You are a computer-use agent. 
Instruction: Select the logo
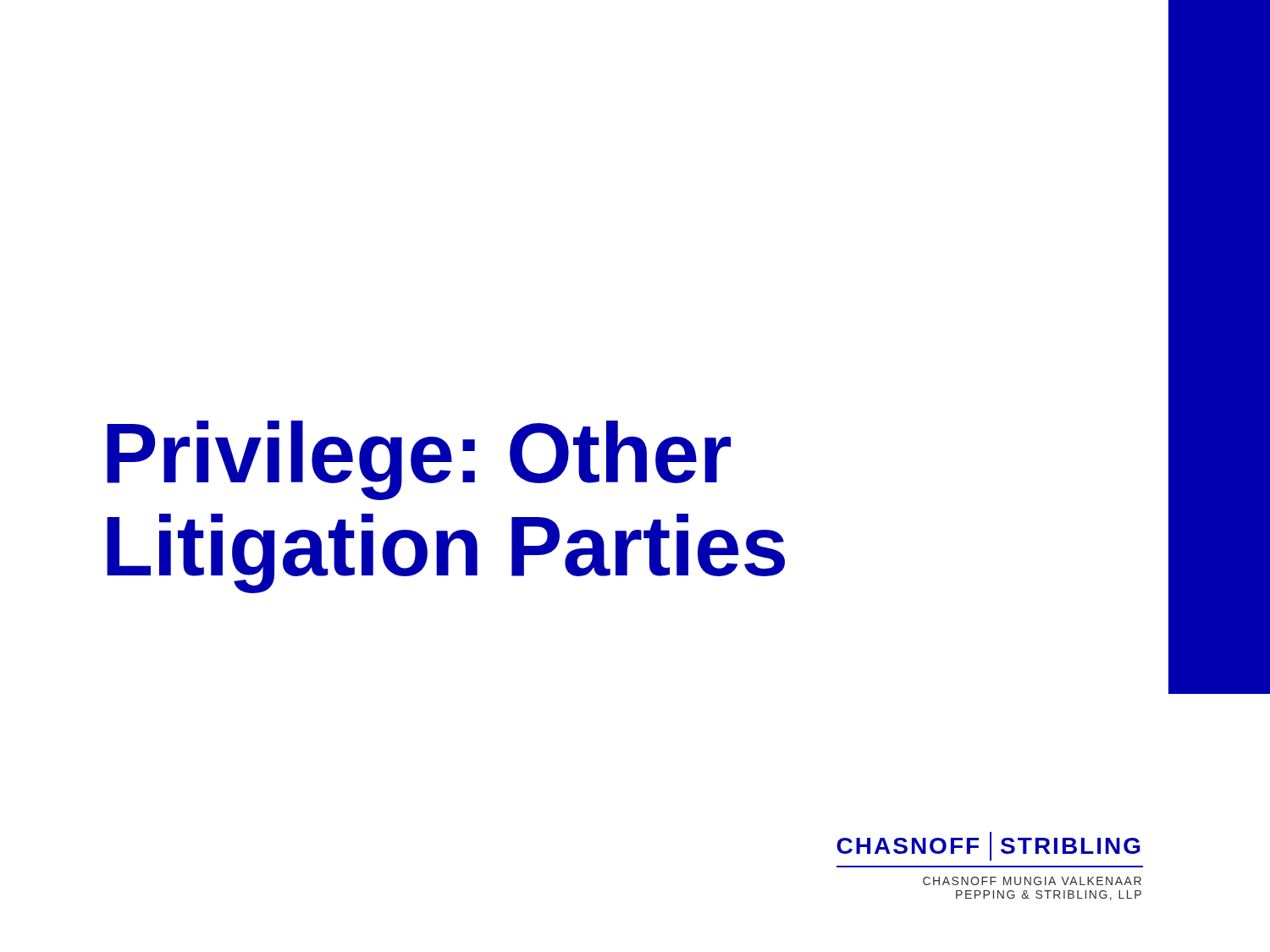[990, 867]
